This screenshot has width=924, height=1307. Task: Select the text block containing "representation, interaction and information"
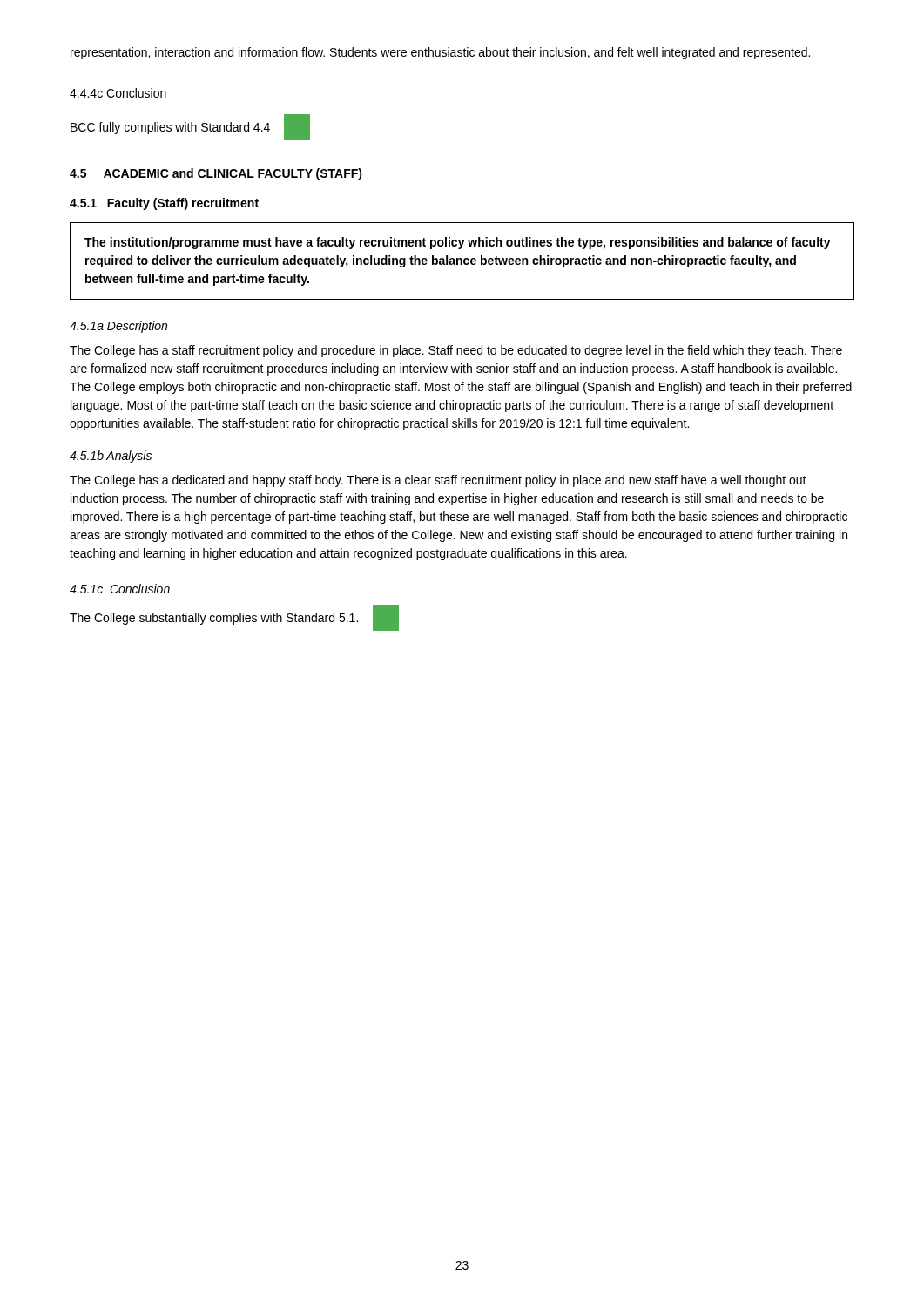(x=462, y=53)
